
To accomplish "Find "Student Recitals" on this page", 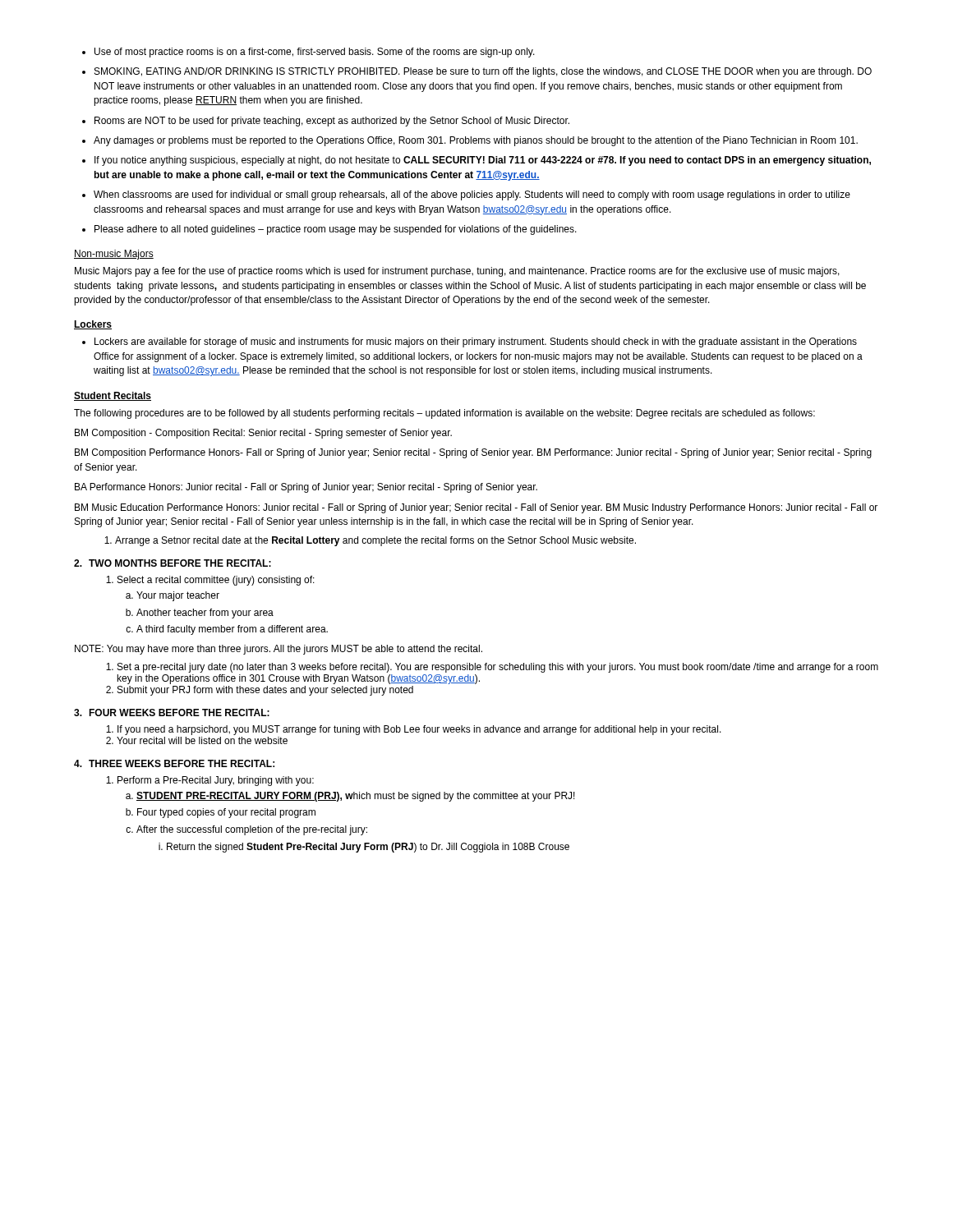I will coord(113,396).
